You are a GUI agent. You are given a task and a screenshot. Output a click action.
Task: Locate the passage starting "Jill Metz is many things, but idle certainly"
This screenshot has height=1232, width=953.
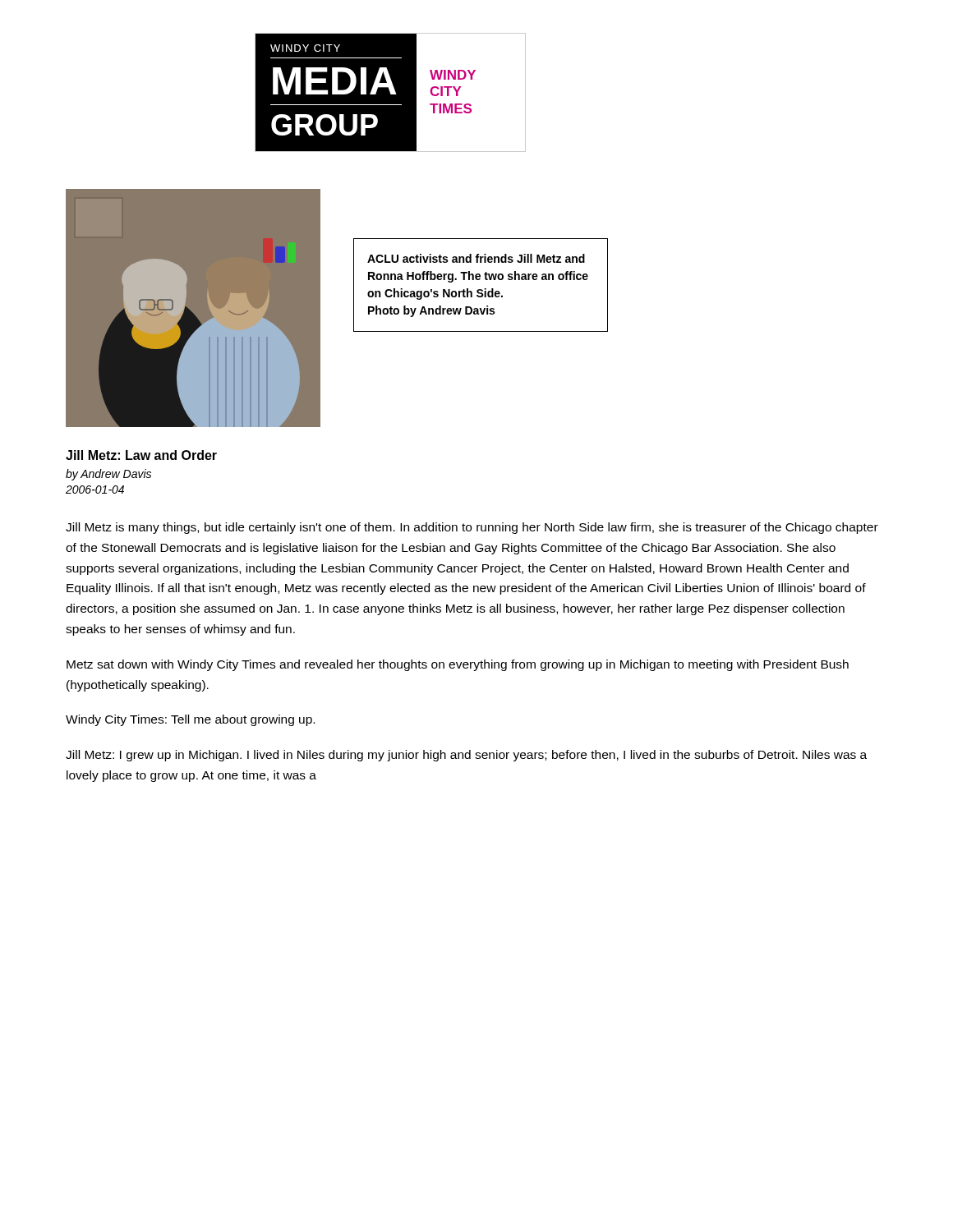coord(476,579)
